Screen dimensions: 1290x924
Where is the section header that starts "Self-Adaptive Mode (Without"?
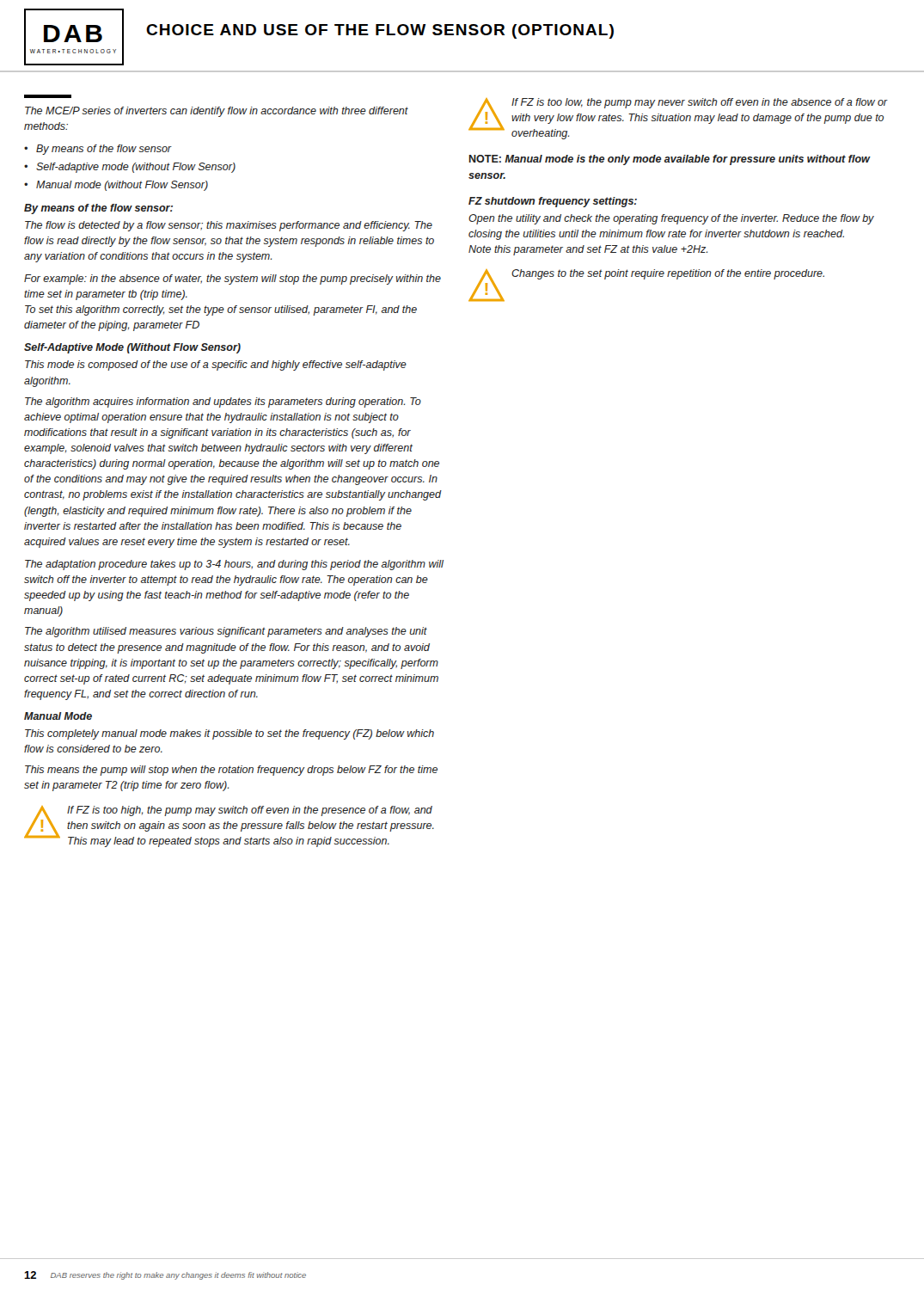132,348
